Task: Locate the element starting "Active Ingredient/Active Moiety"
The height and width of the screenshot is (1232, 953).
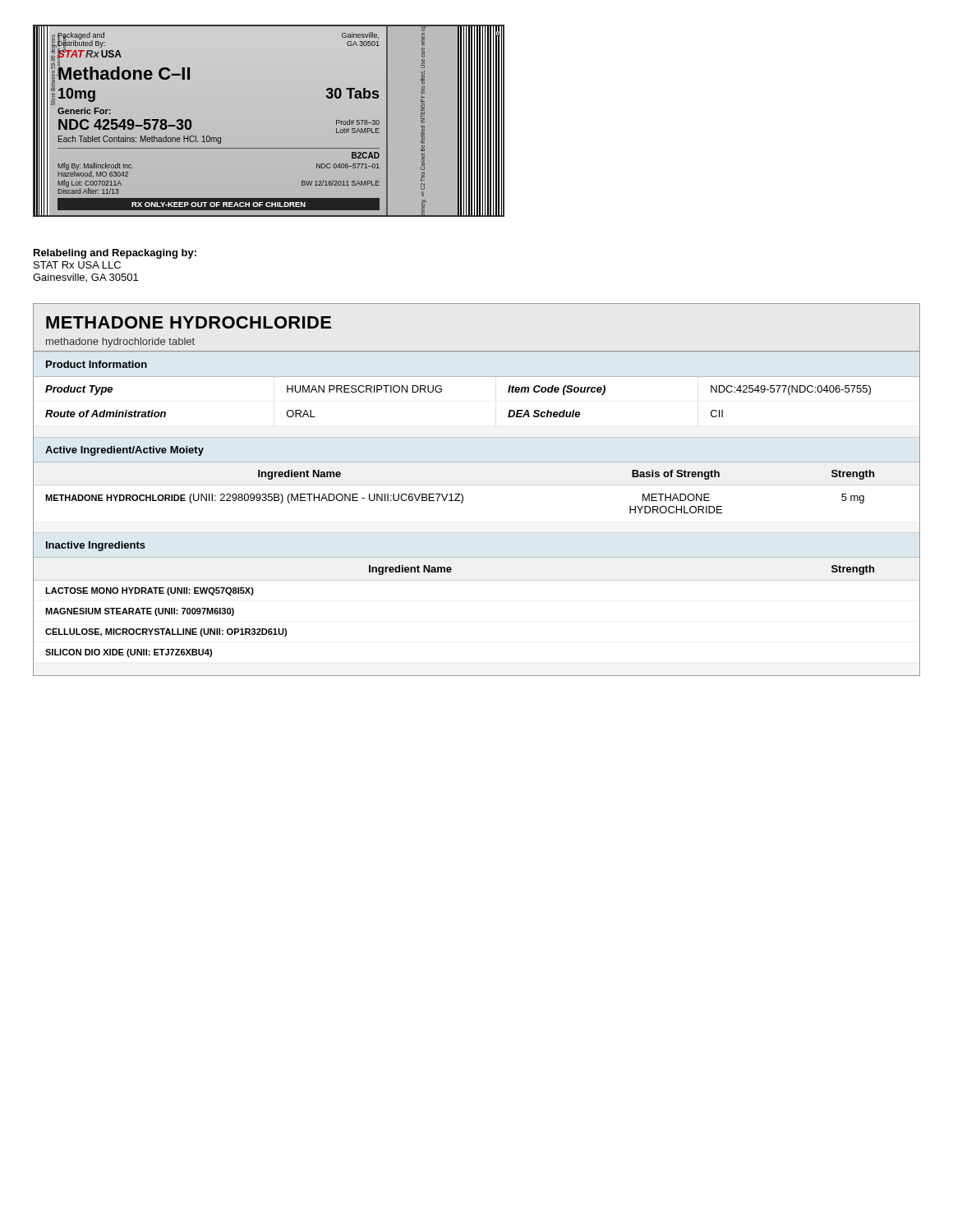Action: [124, 450]
